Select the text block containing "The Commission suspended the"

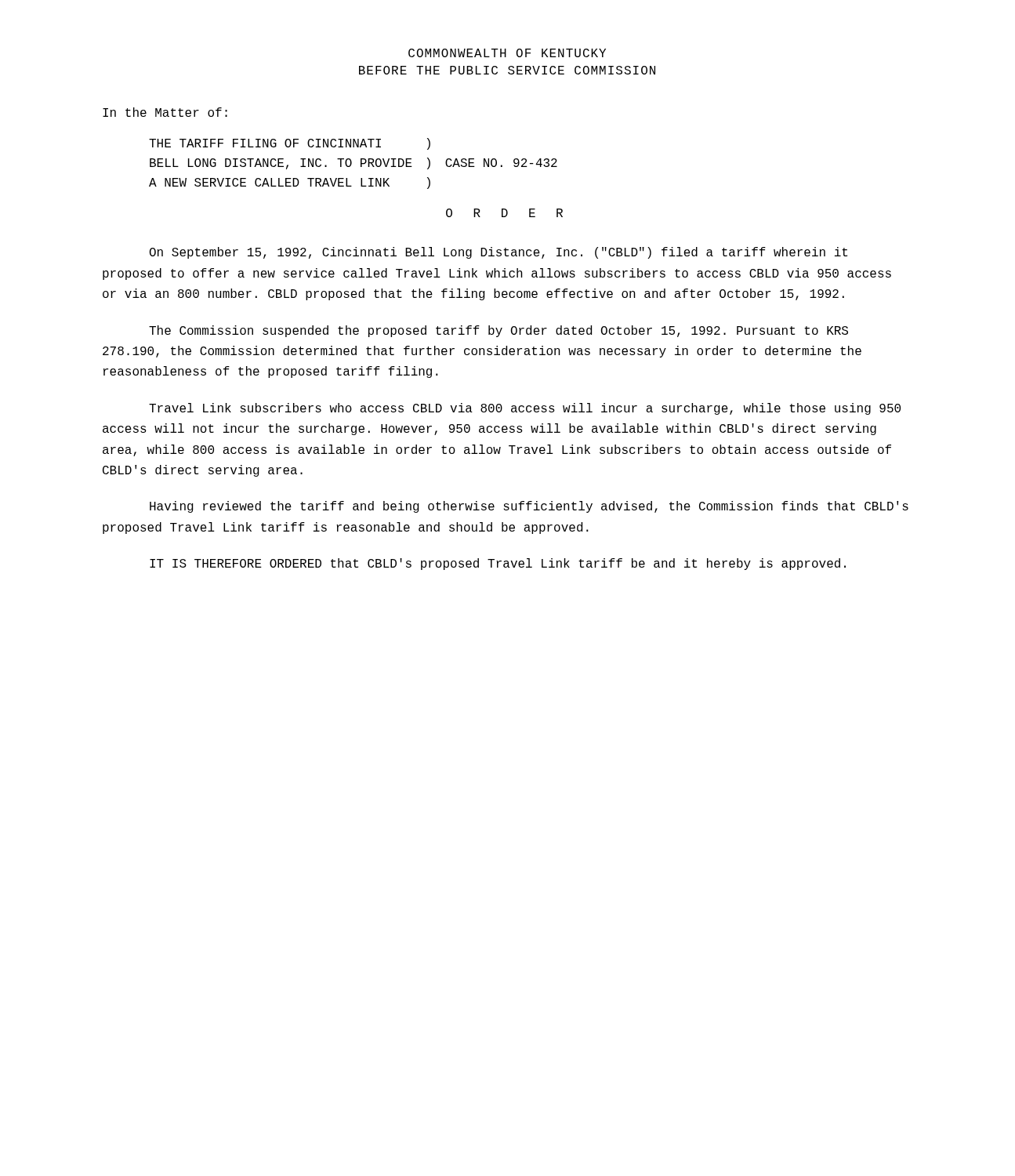482,352
